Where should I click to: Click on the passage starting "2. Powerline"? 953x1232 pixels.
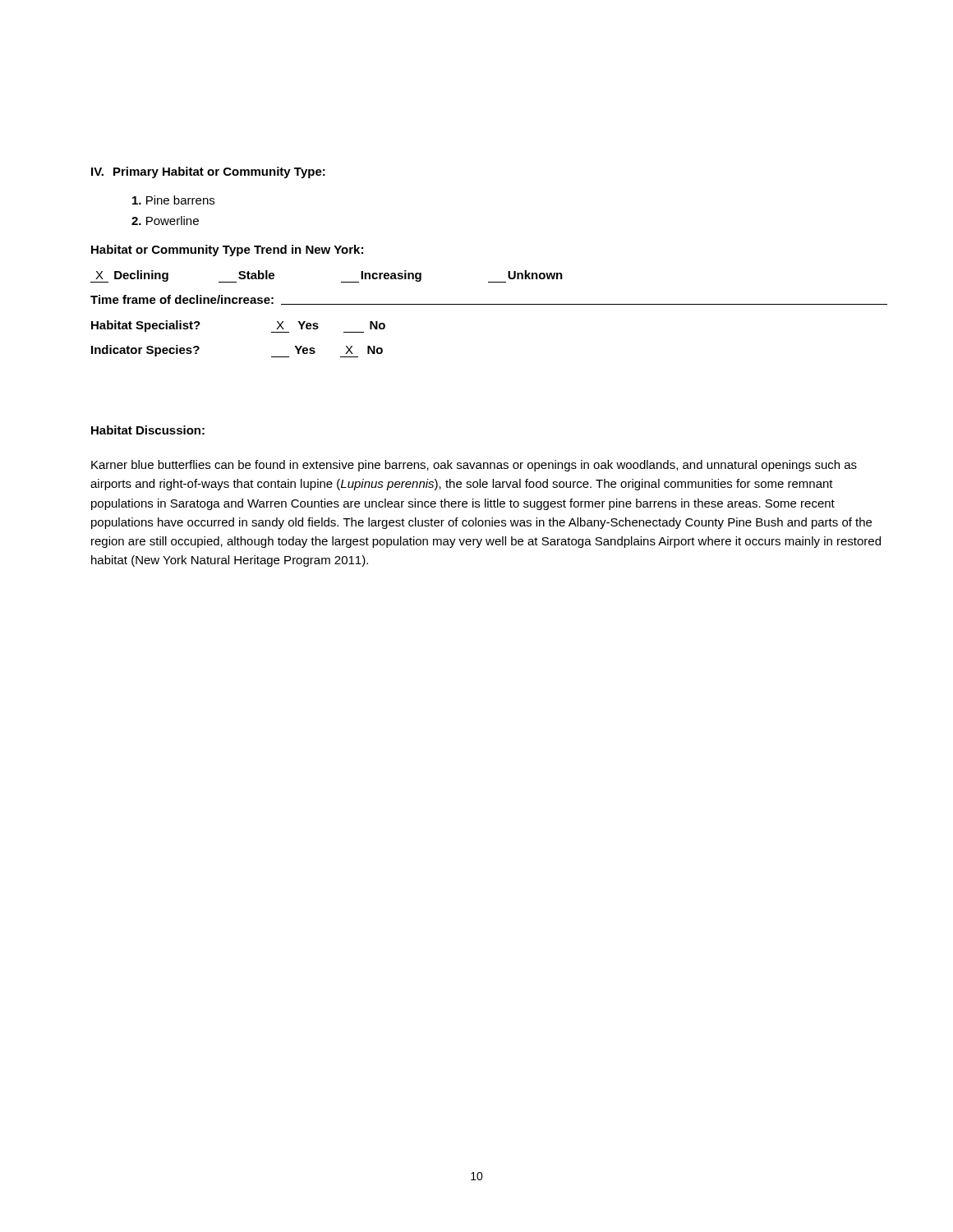(165, 221)
